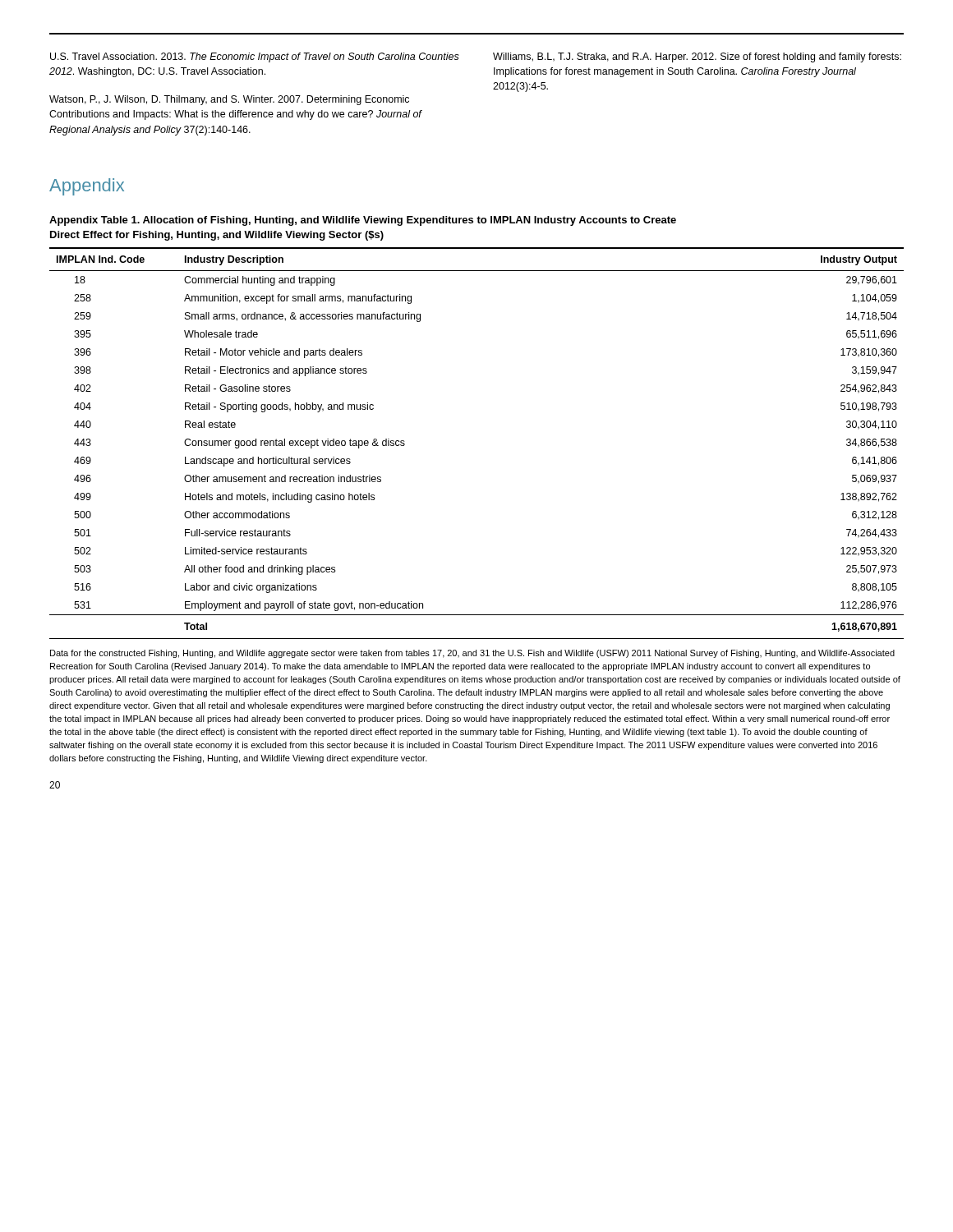This screenshot has width=953, height=1232.
Task: Select the caption
Action: tap(363, 227)
